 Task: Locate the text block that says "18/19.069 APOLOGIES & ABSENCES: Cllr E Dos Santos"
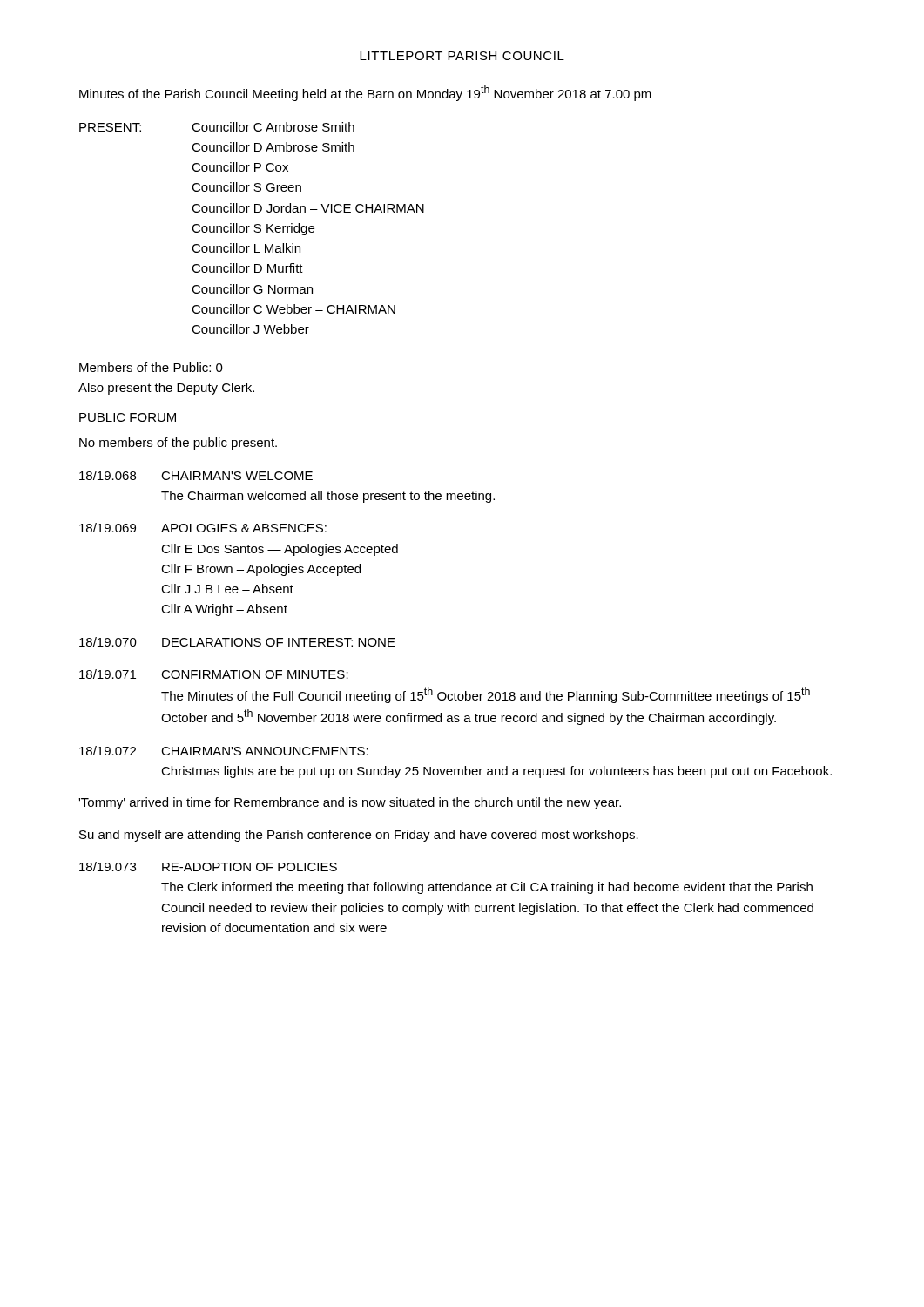(x=203, y=528)
